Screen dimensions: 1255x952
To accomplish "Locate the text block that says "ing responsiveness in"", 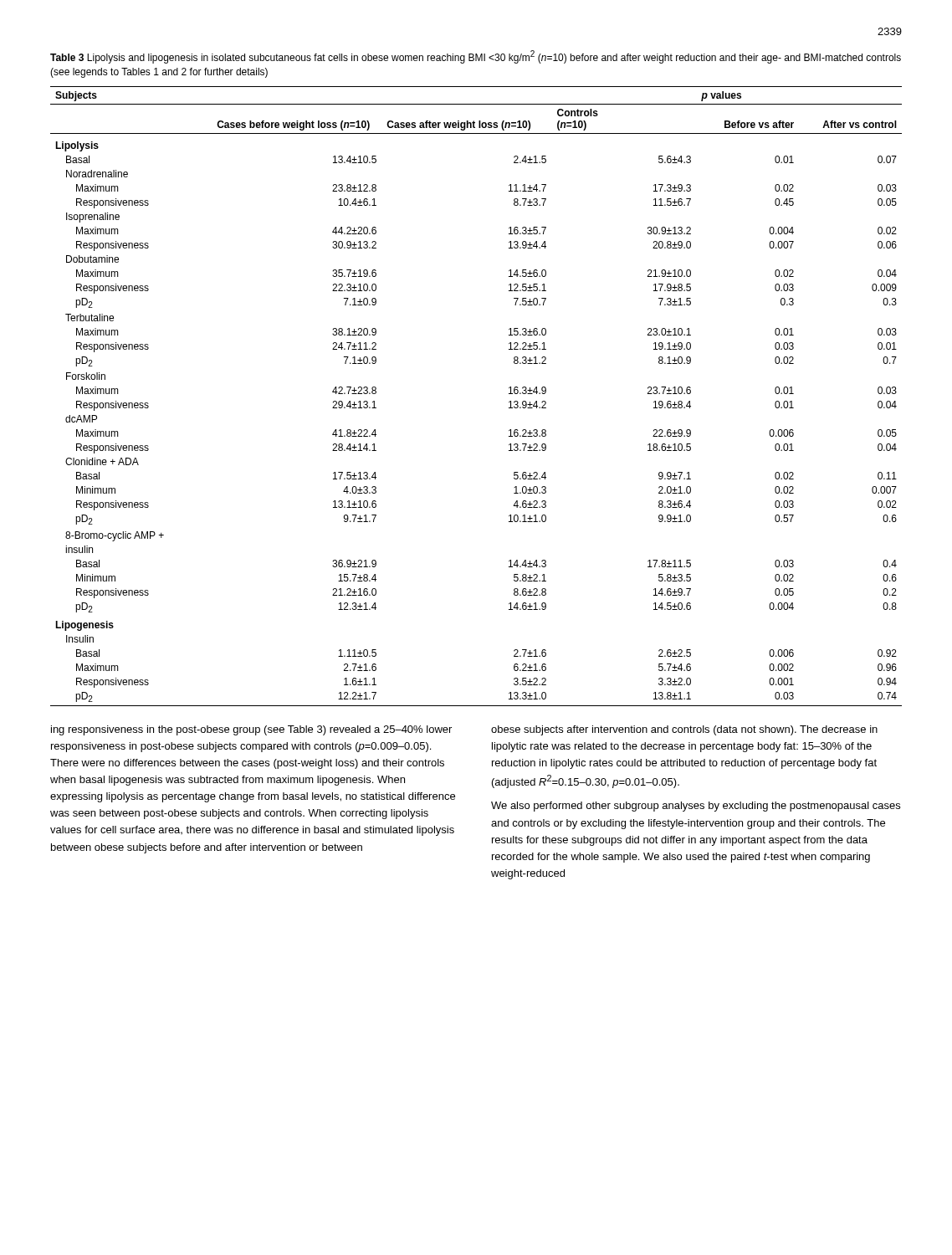I will pos(253,730).
